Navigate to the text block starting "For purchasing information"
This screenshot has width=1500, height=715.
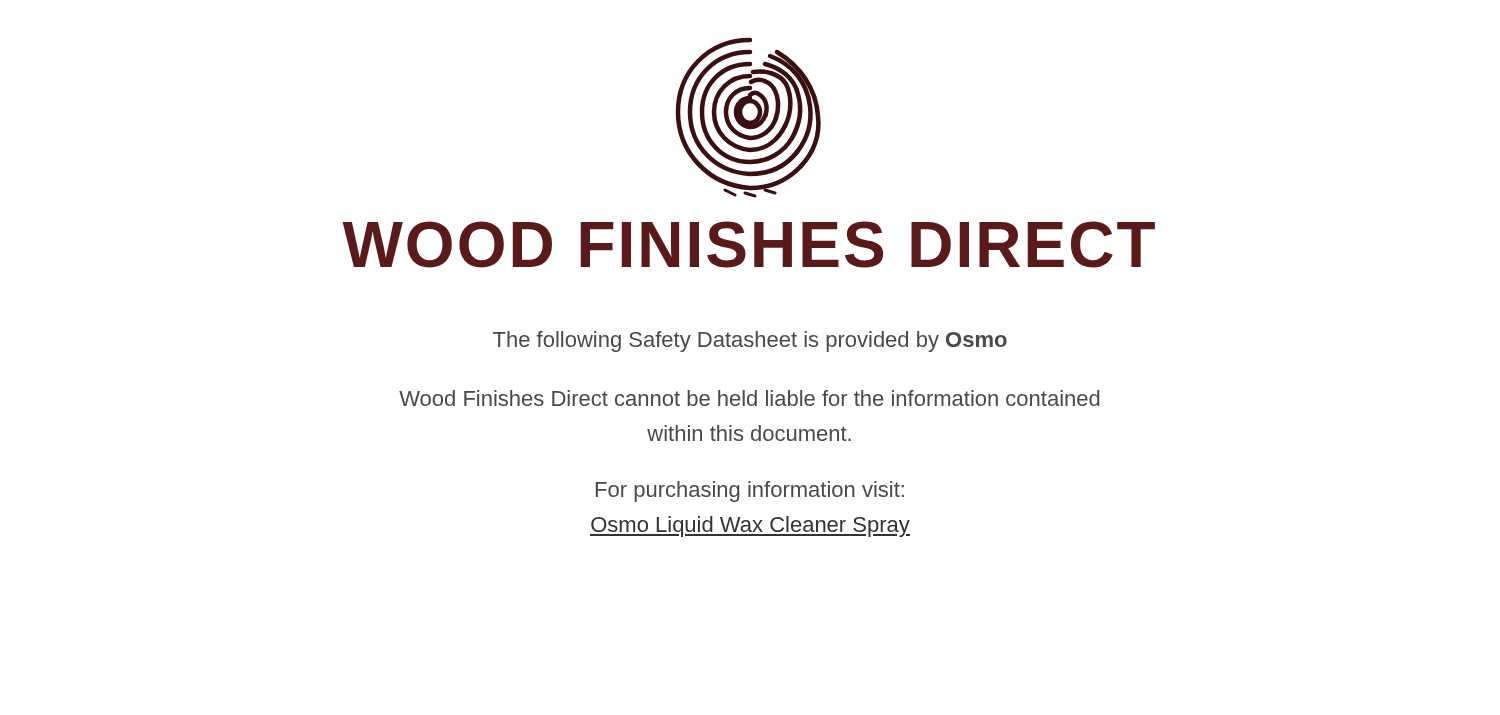pyautogui.click(x=750, y=507)
